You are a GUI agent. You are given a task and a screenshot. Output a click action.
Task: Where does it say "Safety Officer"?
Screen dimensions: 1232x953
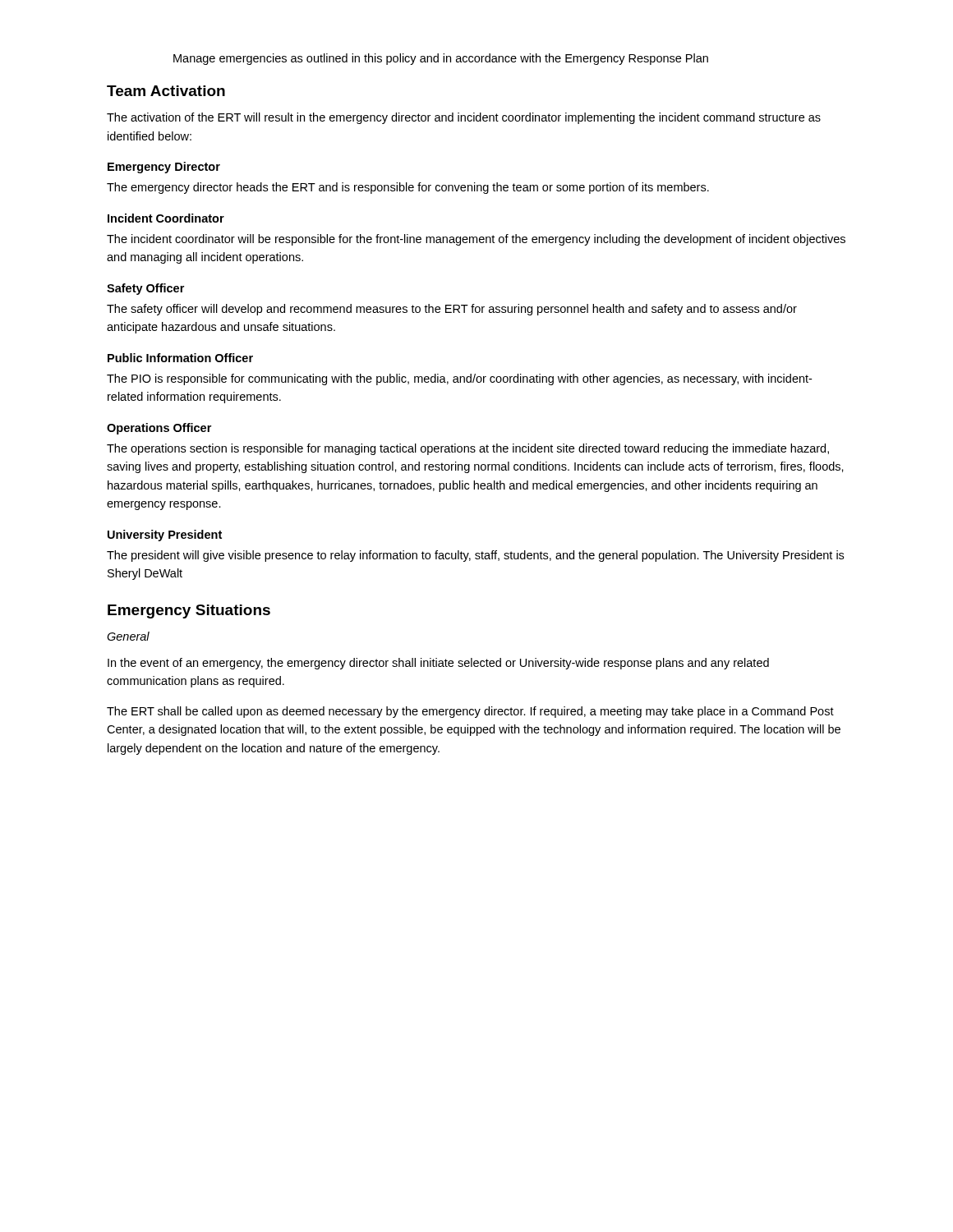pyautogui.click(x=146, y=288)
